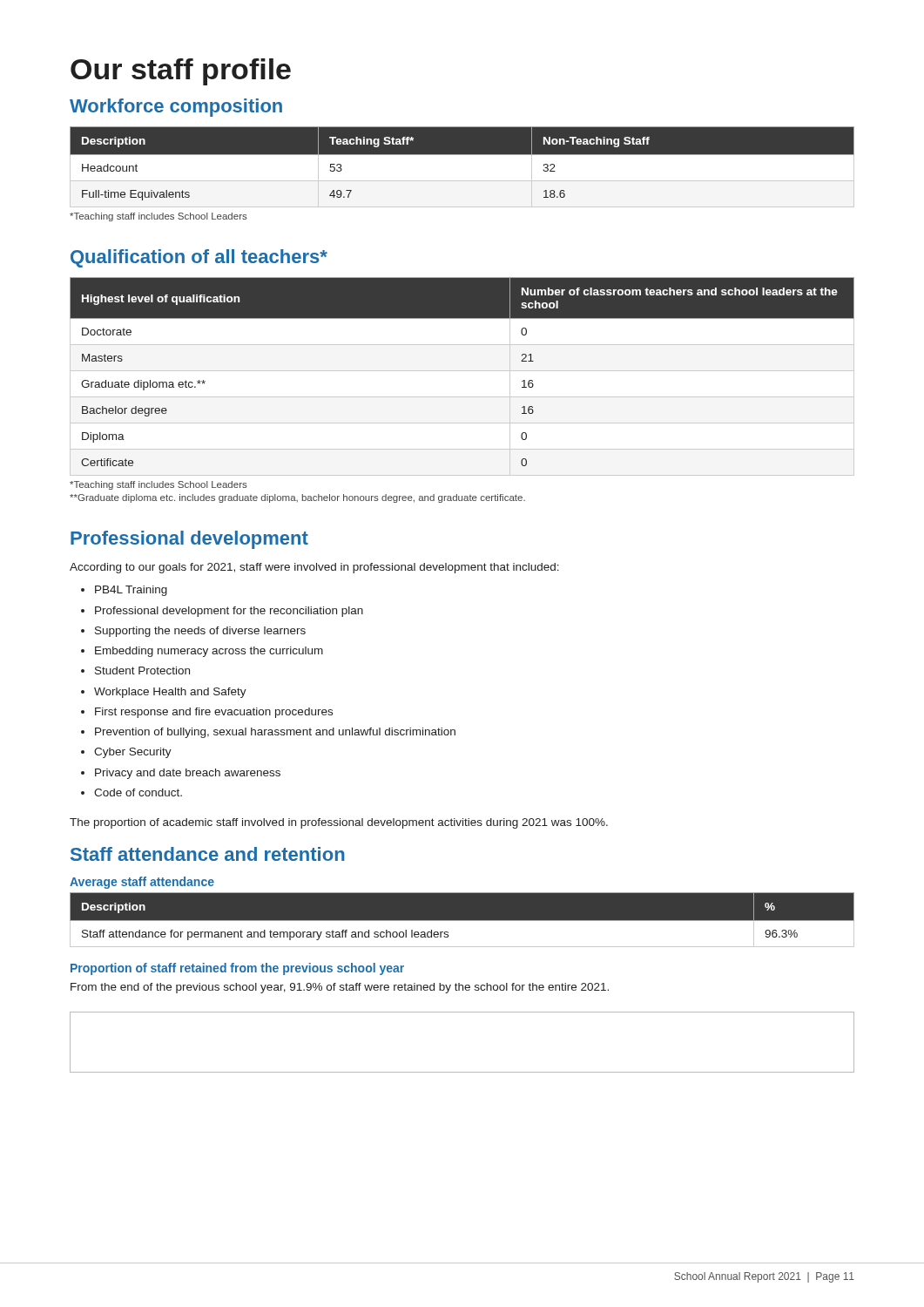Point to the section header beginning "Proportion of staff retained from the"
Image resolution: width=924 pixels, height=1307 pixels.
point(237,969)
